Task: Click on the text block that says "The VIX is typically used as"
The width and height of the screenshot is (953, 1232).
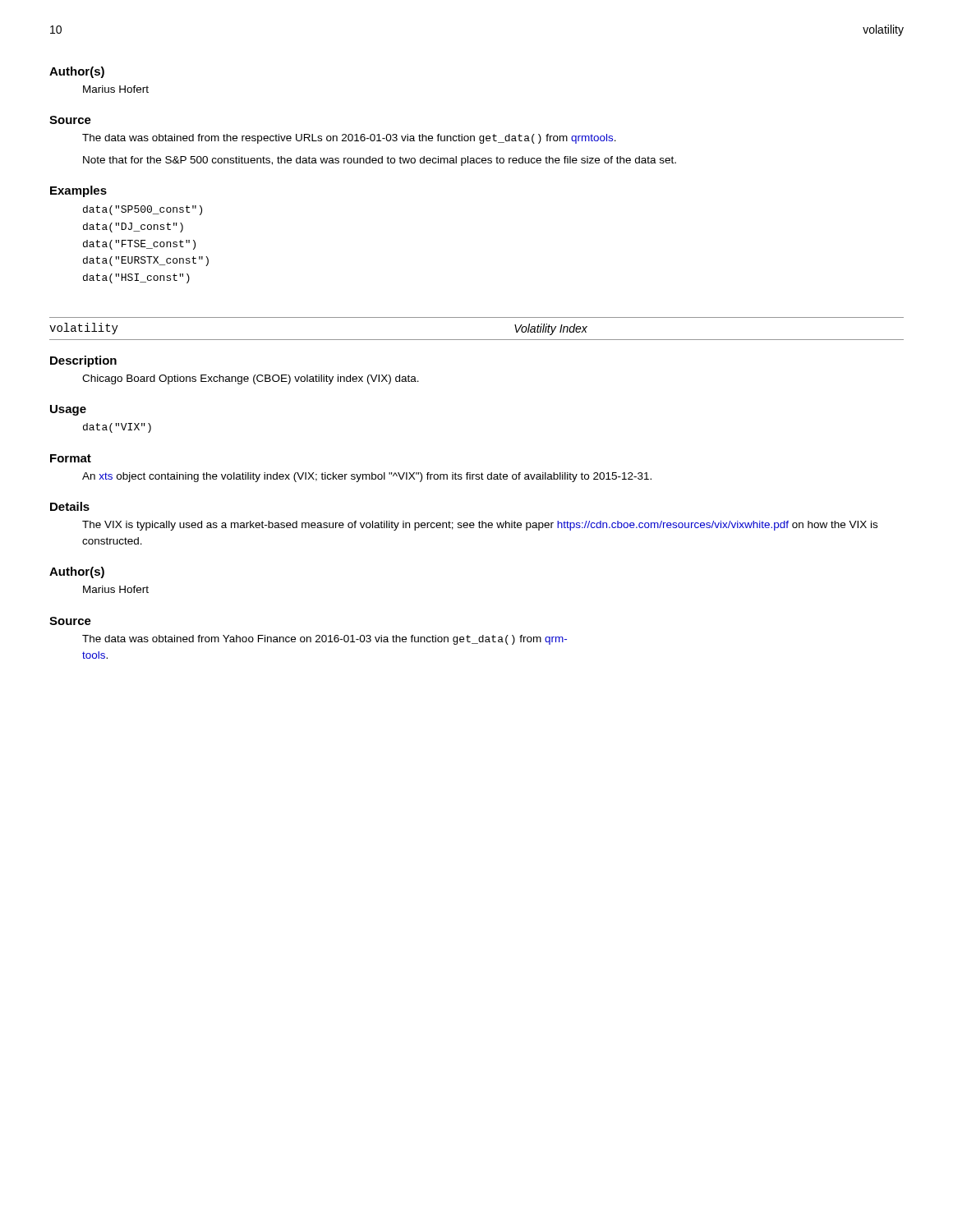Action: pos(480,533)
